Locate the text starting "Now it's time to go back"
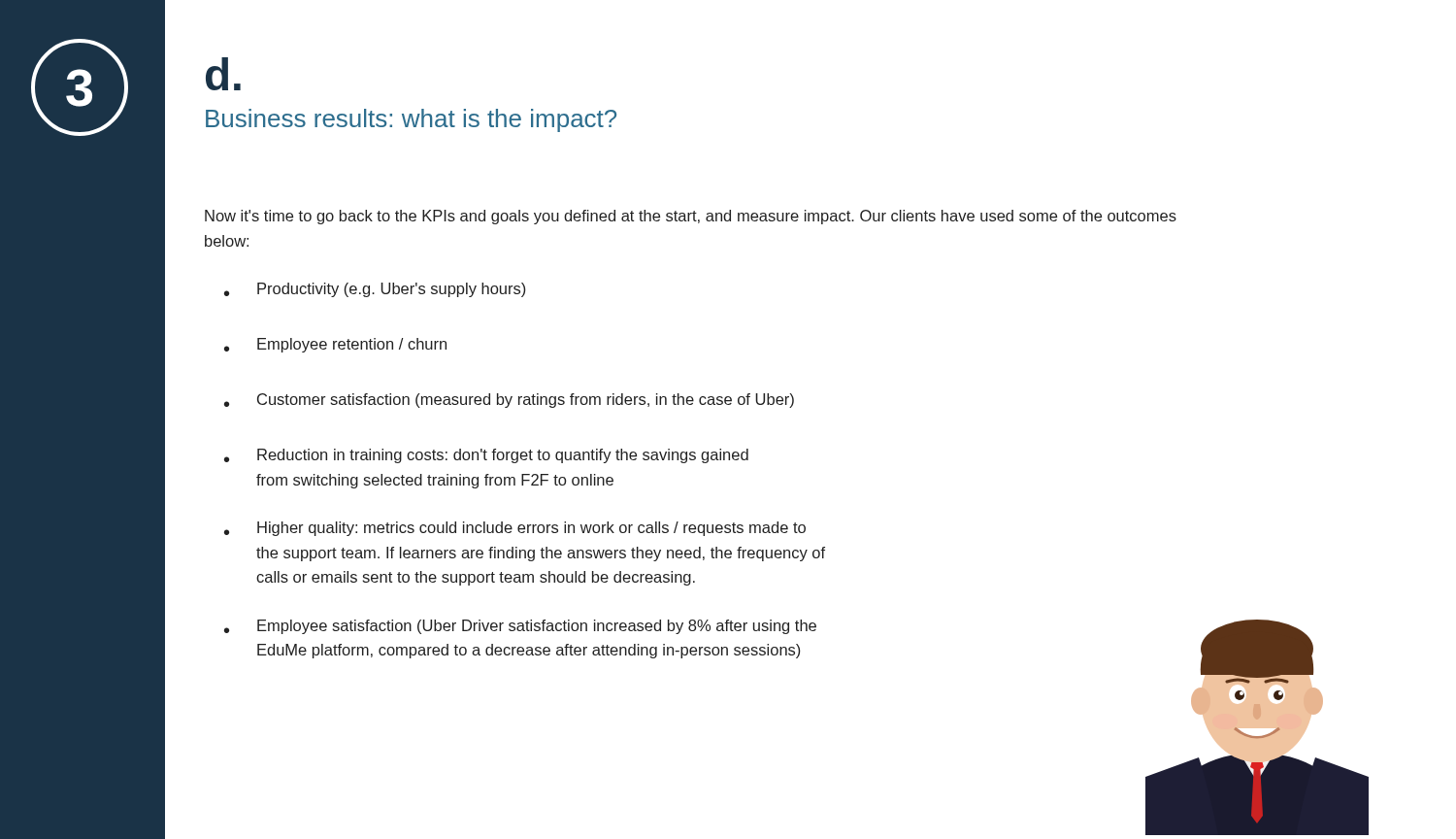 coord(690,228)
